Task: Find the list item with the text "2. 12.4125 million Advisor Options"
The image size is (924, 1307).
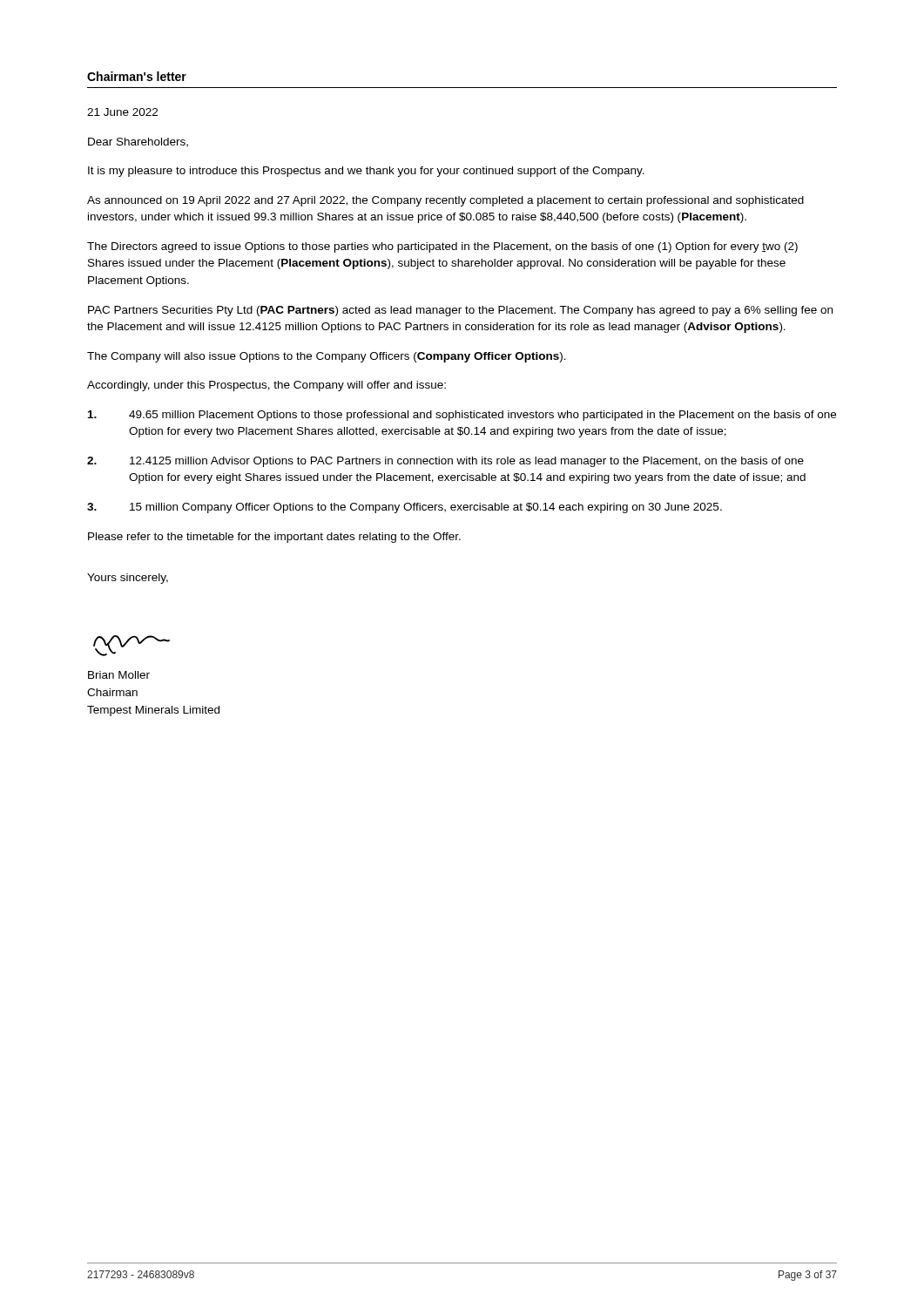Action: coord(462,469)
